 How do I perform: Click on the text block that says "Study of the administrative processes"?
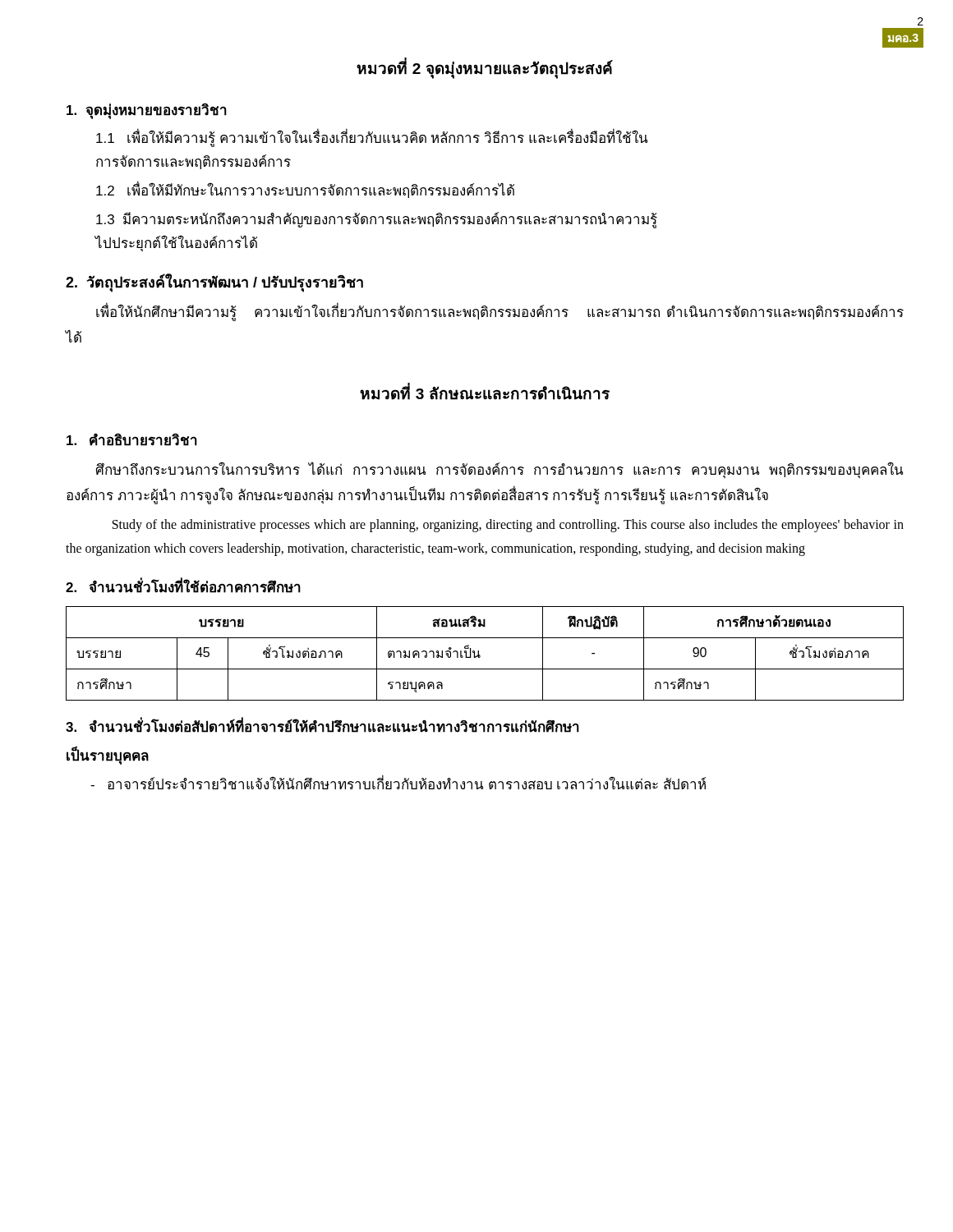[x=485, y=536]
